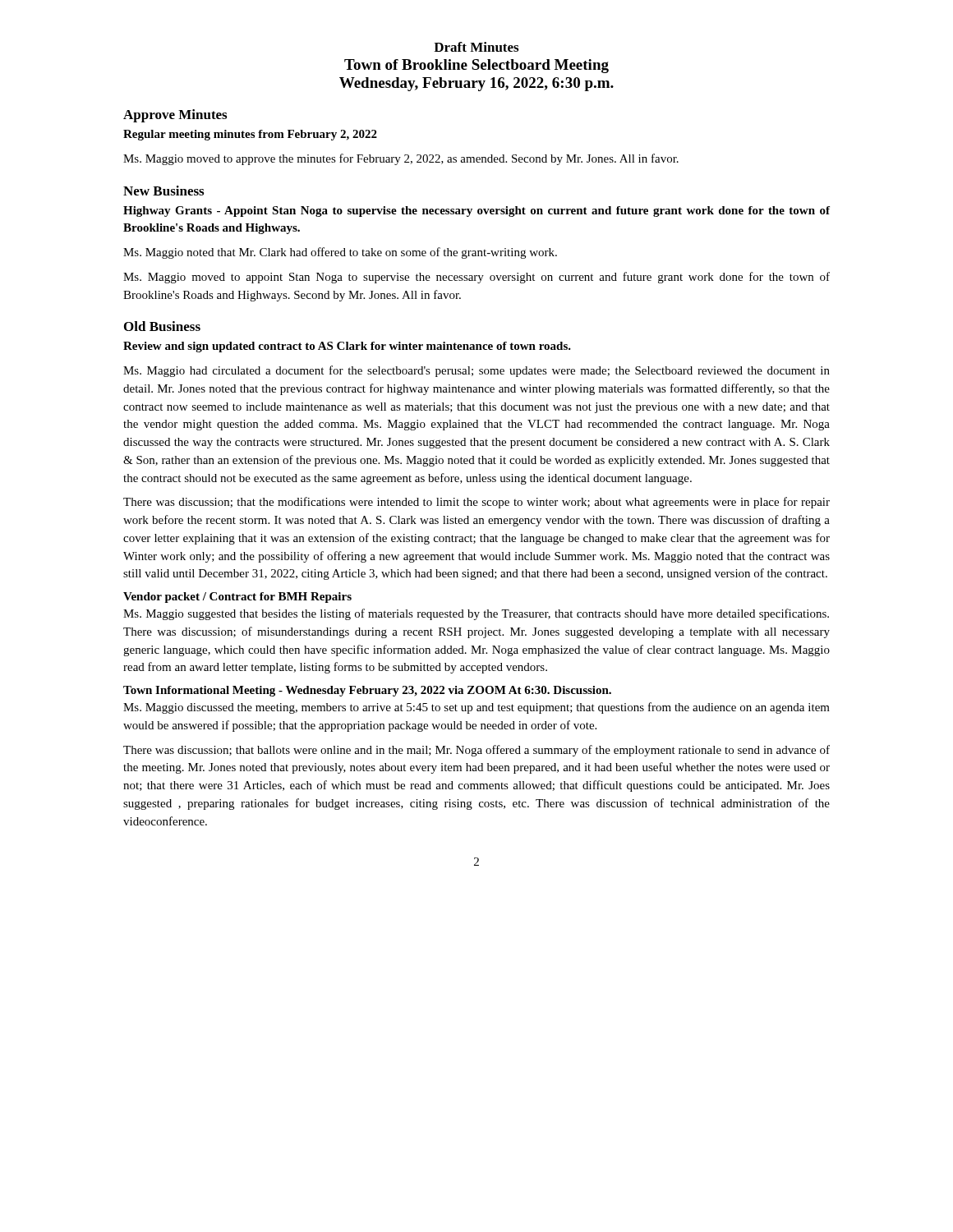Image resolution: width=953 pixels, height=1232 pixels.
Task: Click on the text block containing "Ms. Maggio suggested that besides the"
Action: coord(476,640)
